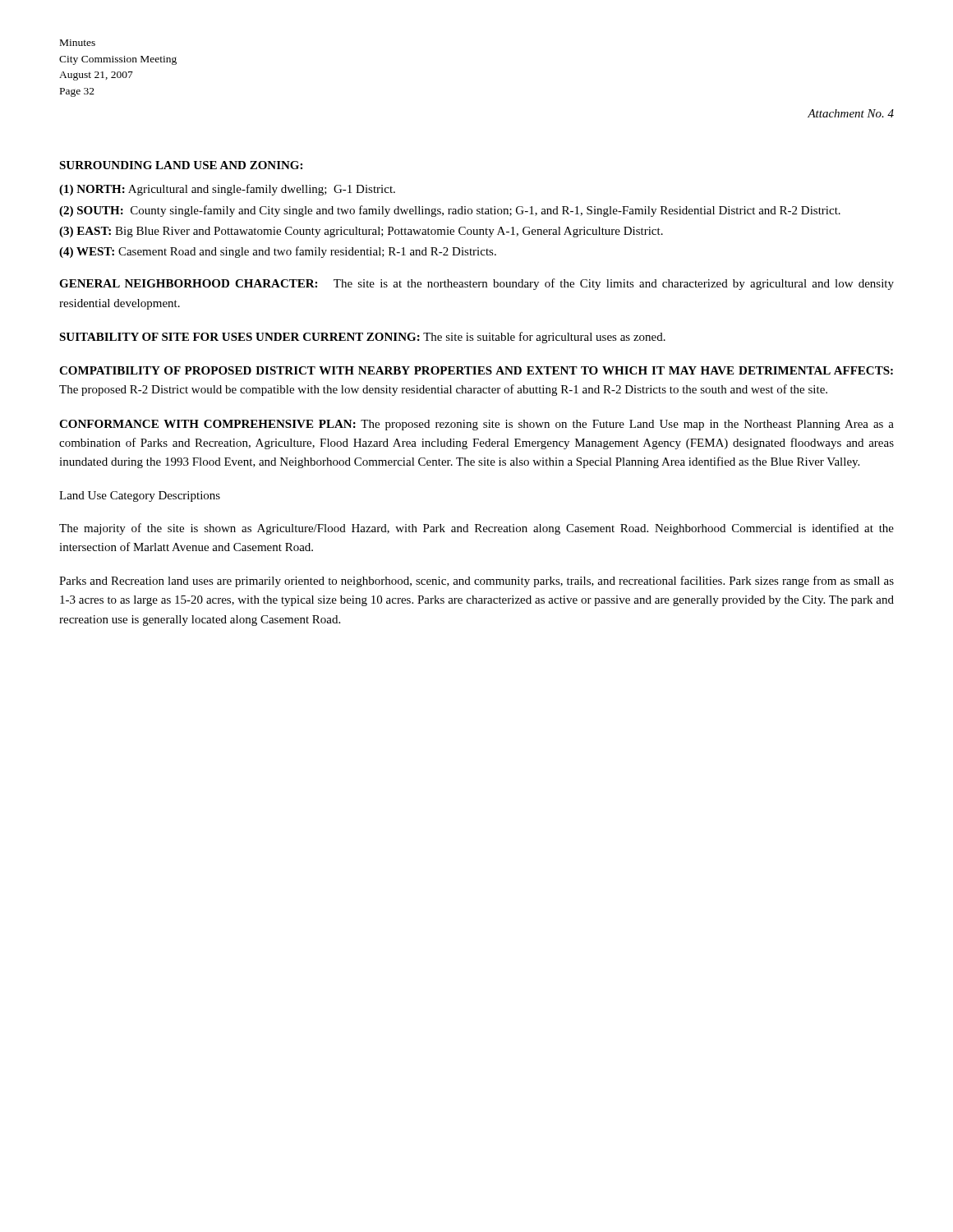Select the passage starting "COMPATIBILITY OF PROPOSED DISTRICT WITH NEARBY"
The width and height of the screenshot is (953, 1232).
476,380
